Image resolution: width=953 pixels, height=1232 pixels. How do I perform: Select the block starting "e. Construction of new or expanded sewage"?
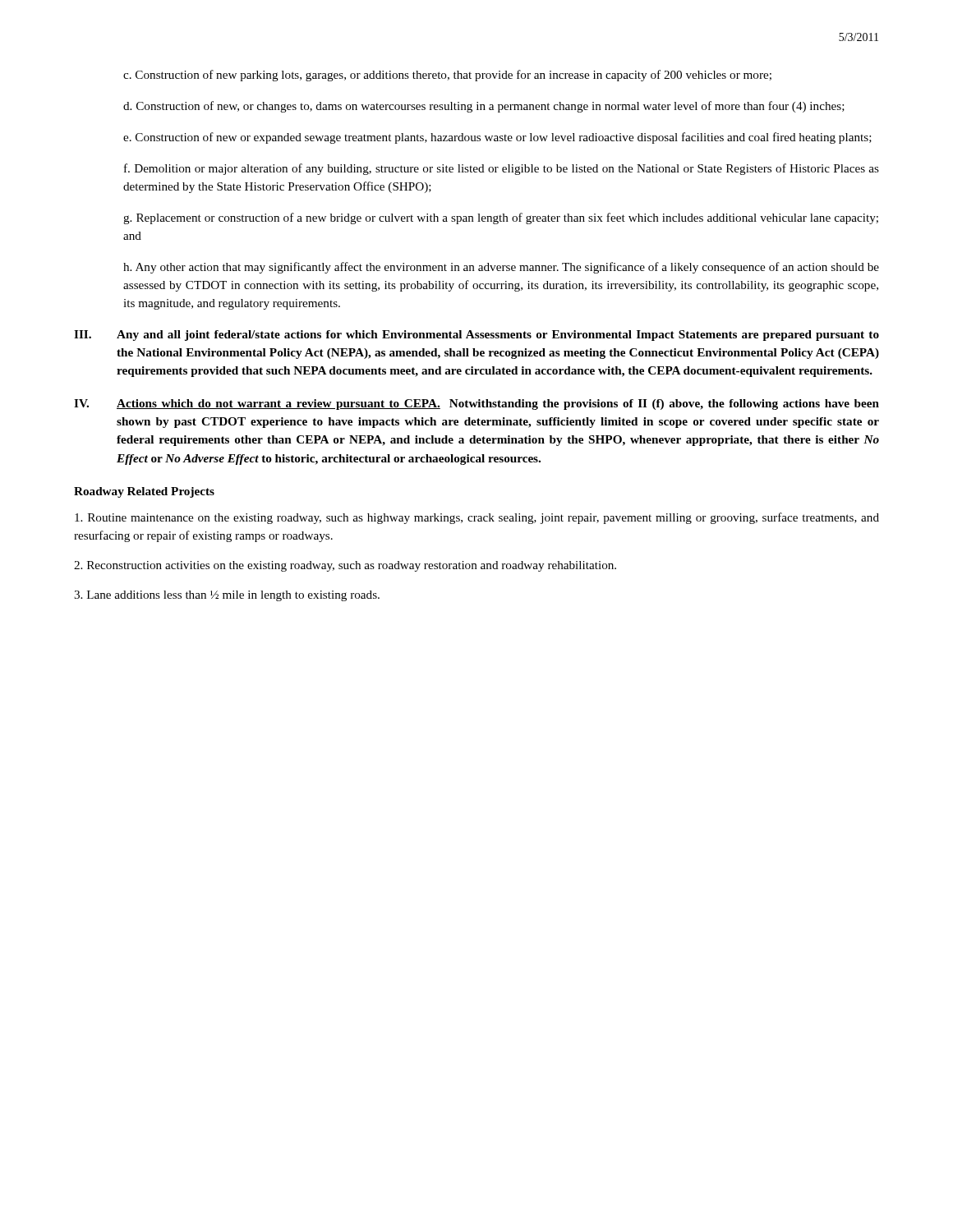[x=498, y=137]
